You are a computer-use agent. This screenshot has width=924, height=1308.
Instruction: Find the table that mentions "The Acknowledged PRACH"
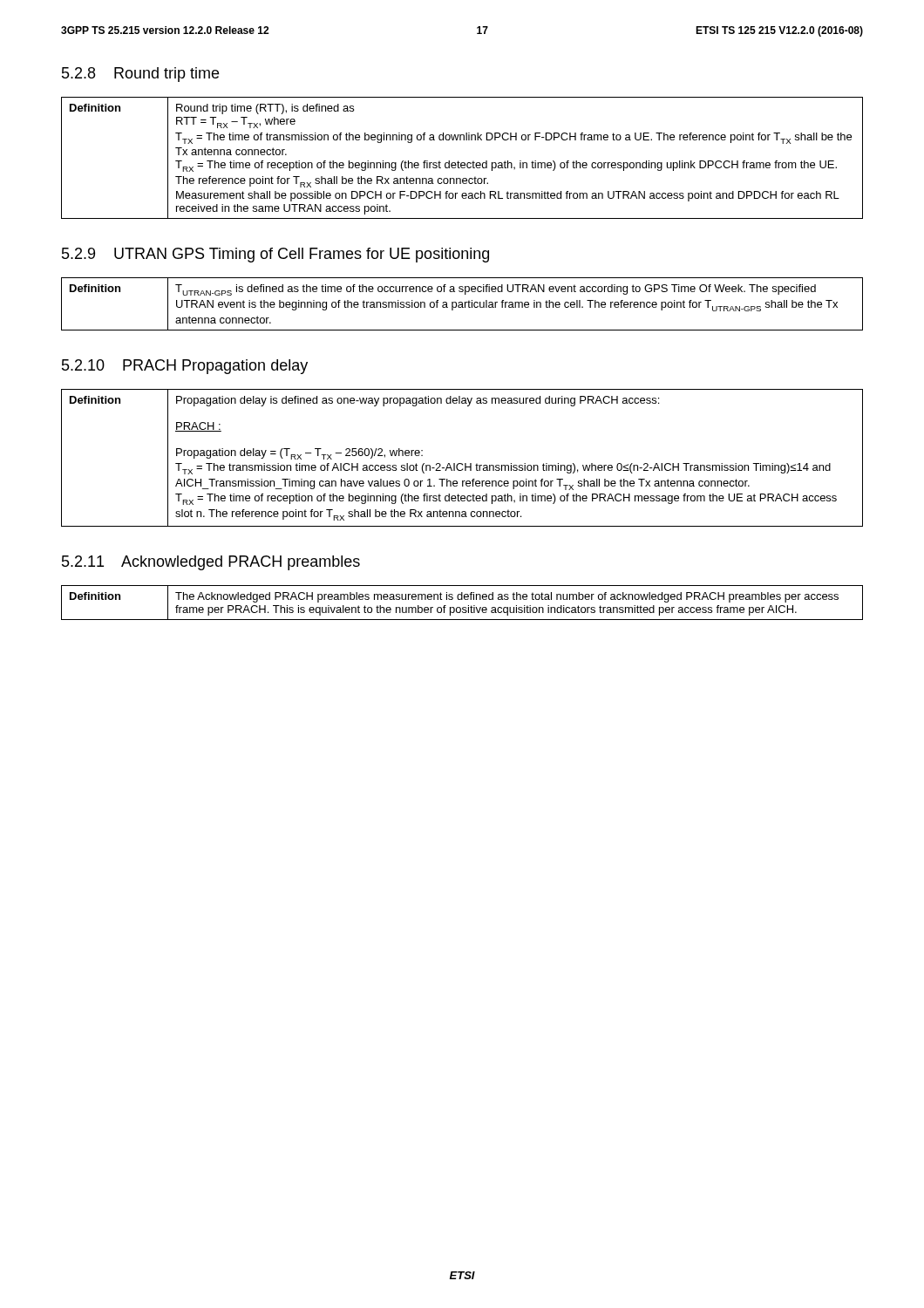click(x=462, y=602)
